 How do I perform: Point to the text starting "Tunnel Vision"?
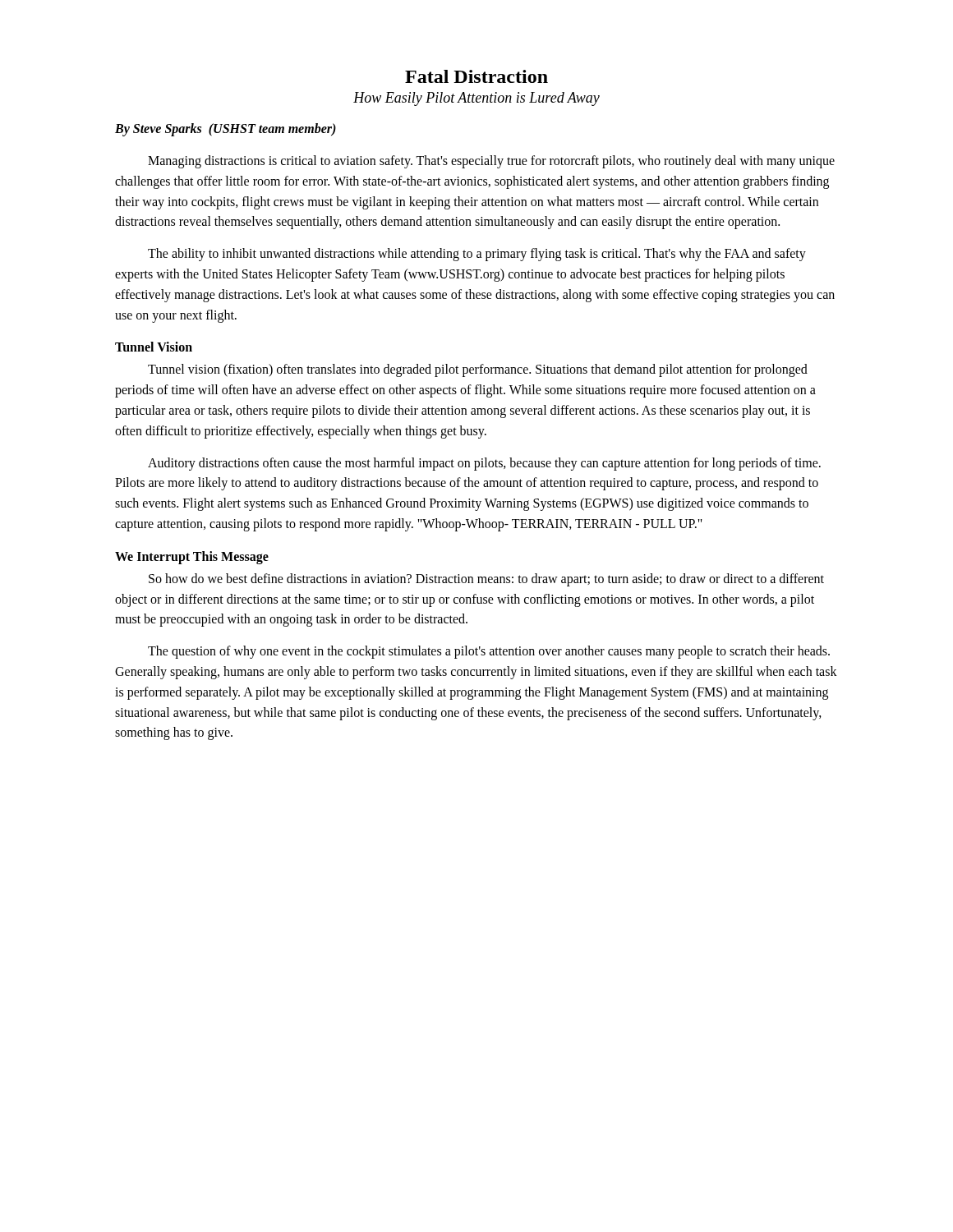tap(154, 347)
